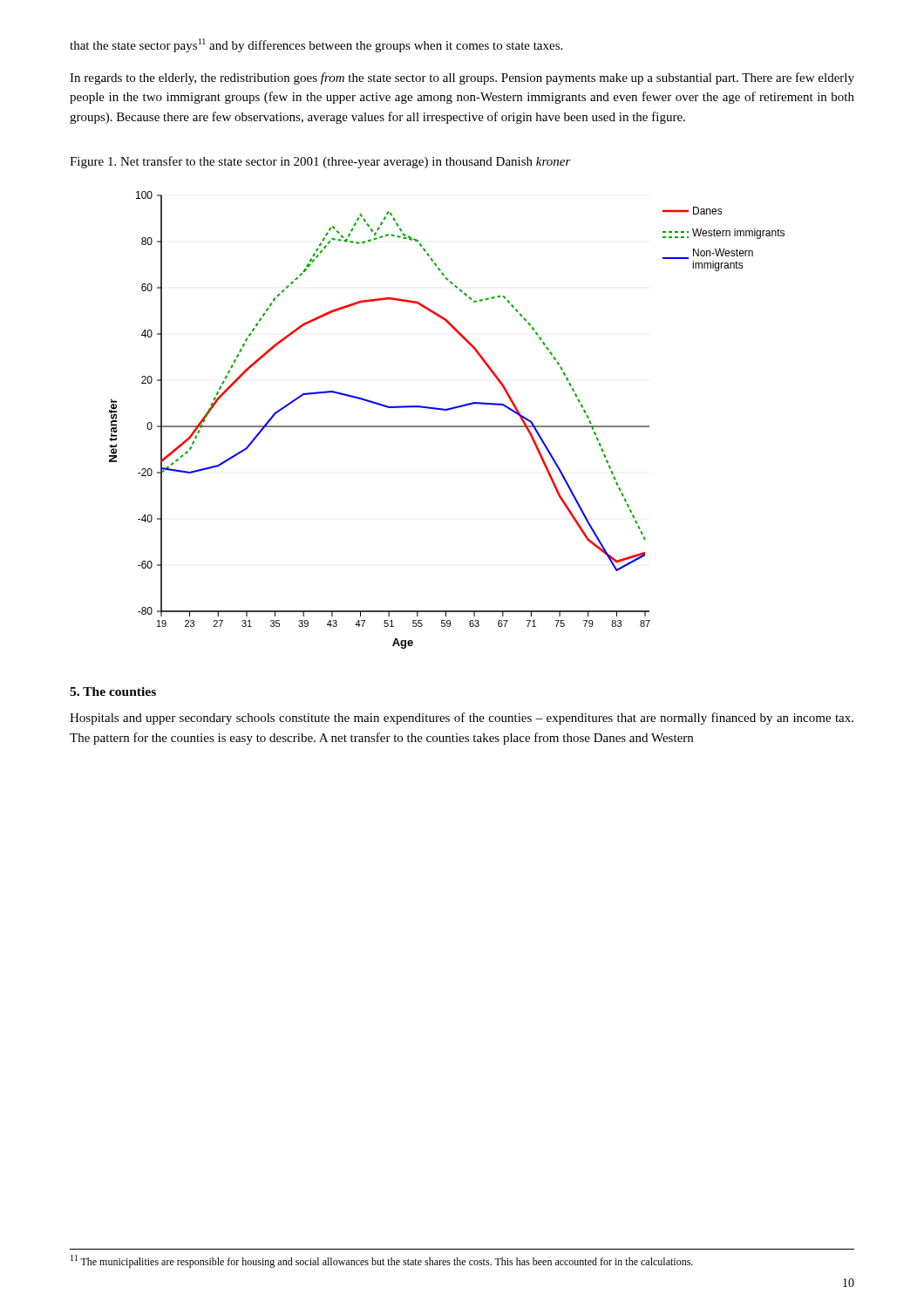
Task: Locate the text block starting "Hospitals and upper secondary schools constitute"
Action: point(462,727)
